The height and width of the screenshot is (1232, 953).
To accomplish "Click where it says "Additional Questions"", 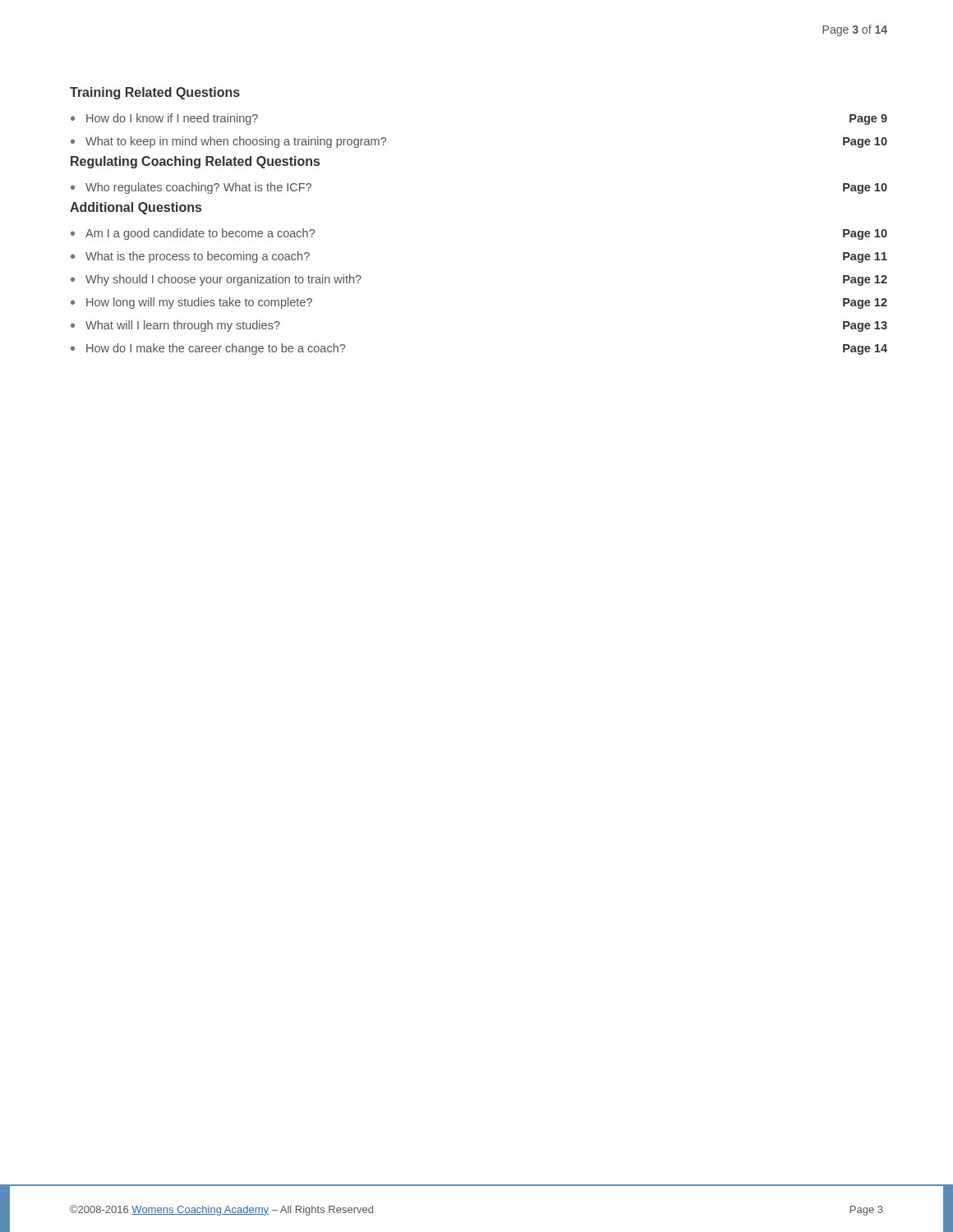I will coord(136,207).
